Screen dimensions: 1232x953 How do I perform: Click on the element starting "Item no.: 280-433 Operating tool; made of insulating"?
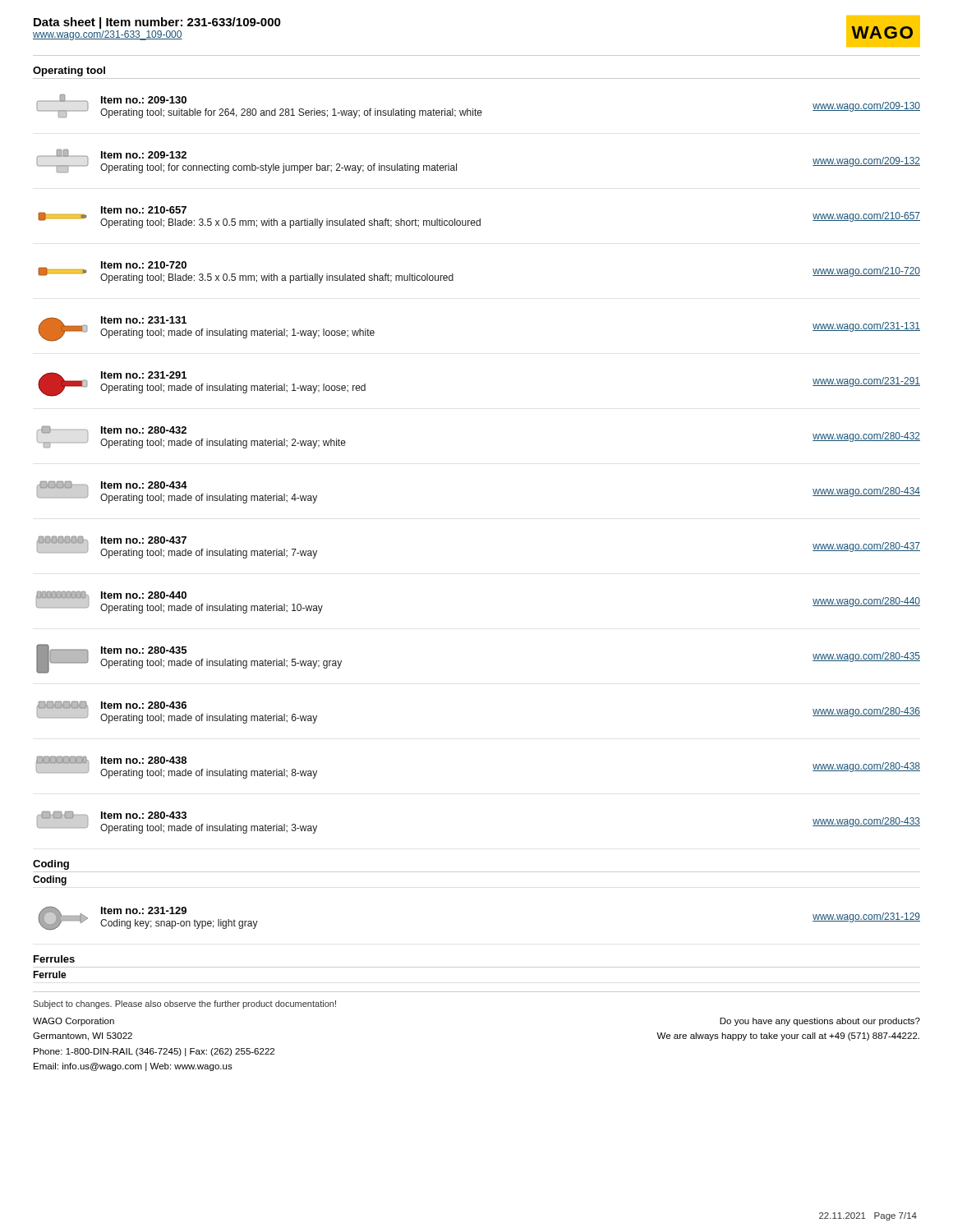(177, 826)
